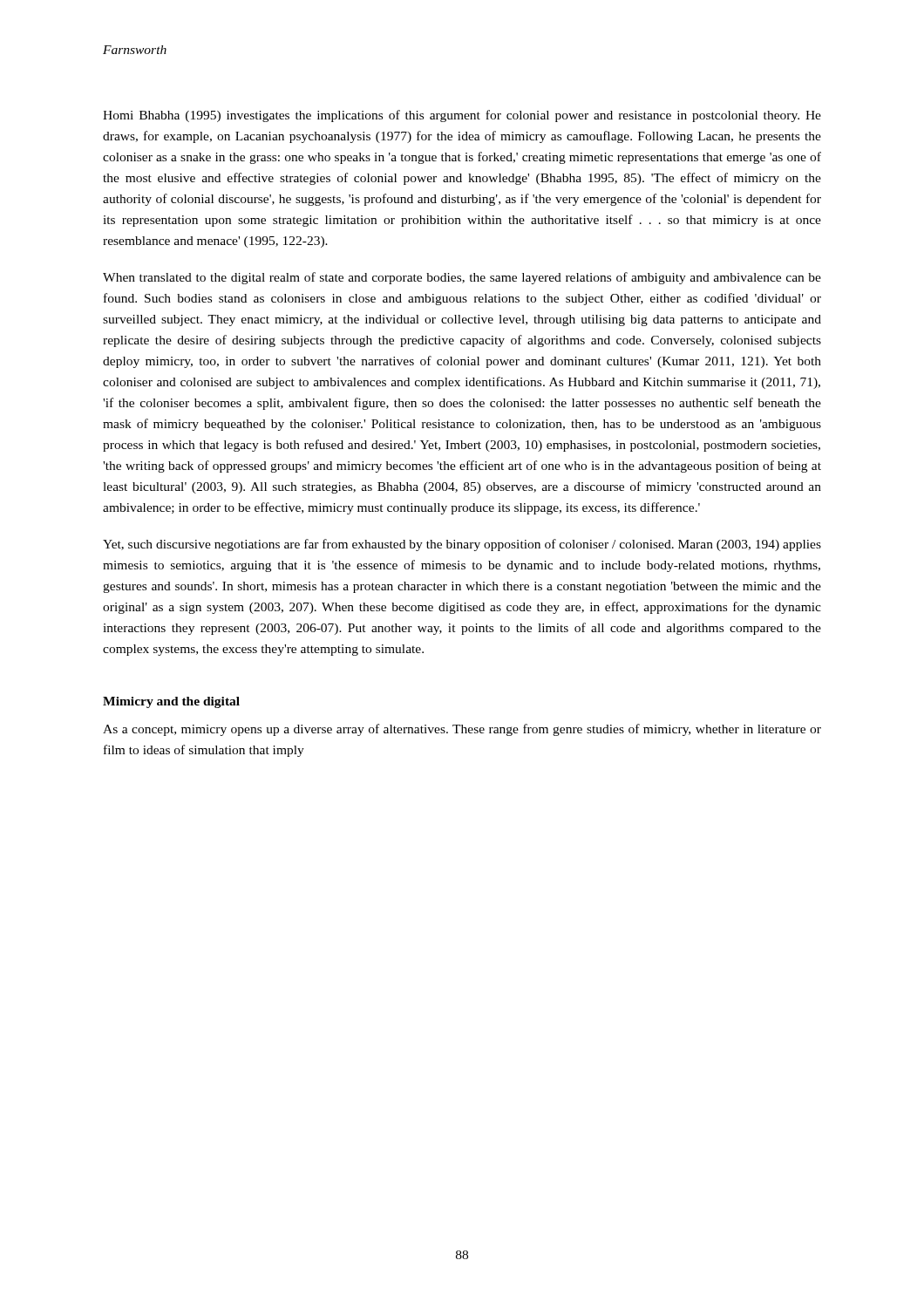Click on the text block that says "When translated to the digital realm of state"
The width and height of the screenshot is (924, 1308).
click(x=462, y=393)
